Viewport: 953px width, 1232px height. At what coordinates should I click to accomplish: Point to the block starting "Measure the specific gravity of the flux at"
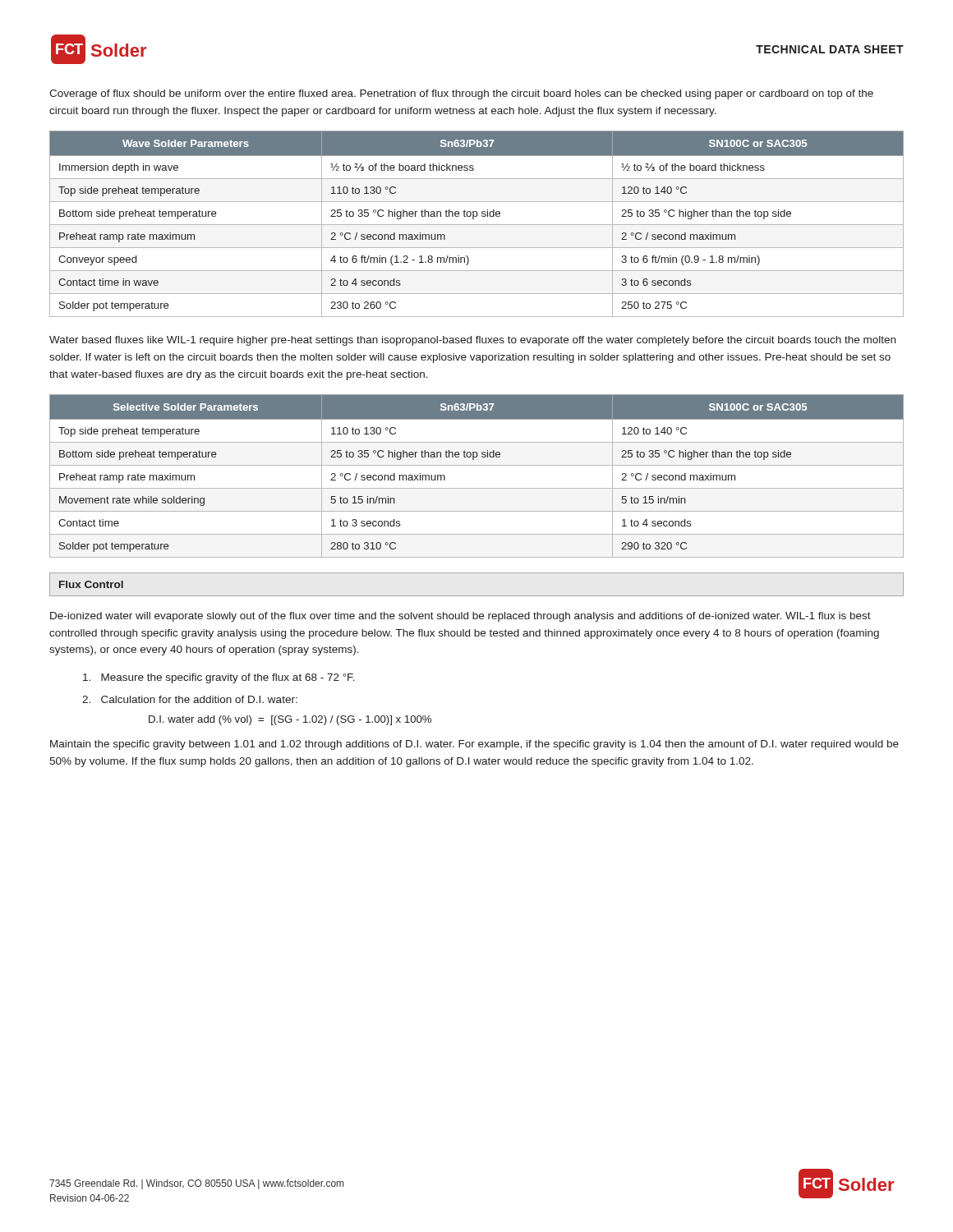[x=219, y=677]
